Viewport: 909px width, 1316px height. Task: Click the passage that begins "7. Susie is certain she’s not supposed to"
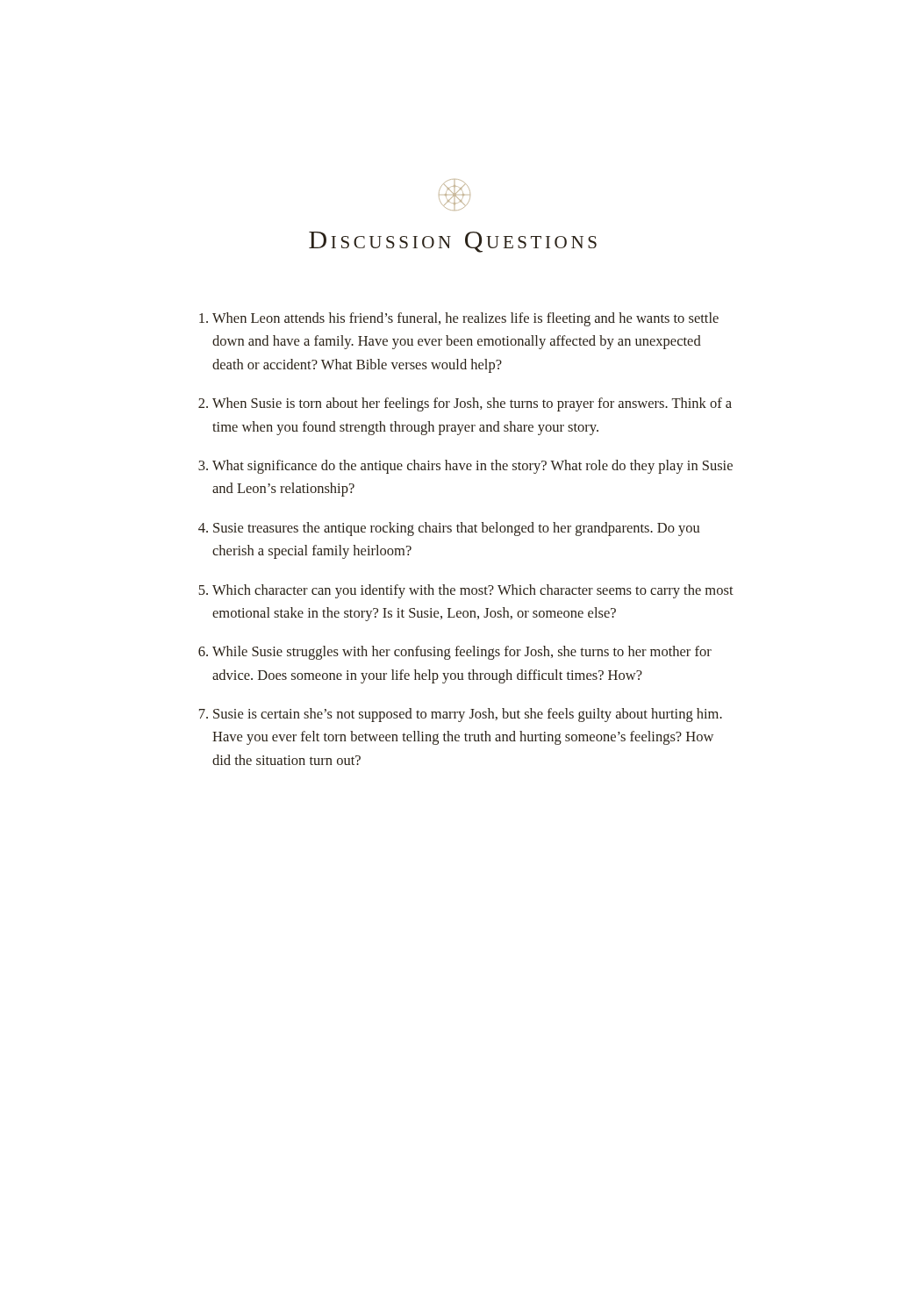tap(454, 738)
